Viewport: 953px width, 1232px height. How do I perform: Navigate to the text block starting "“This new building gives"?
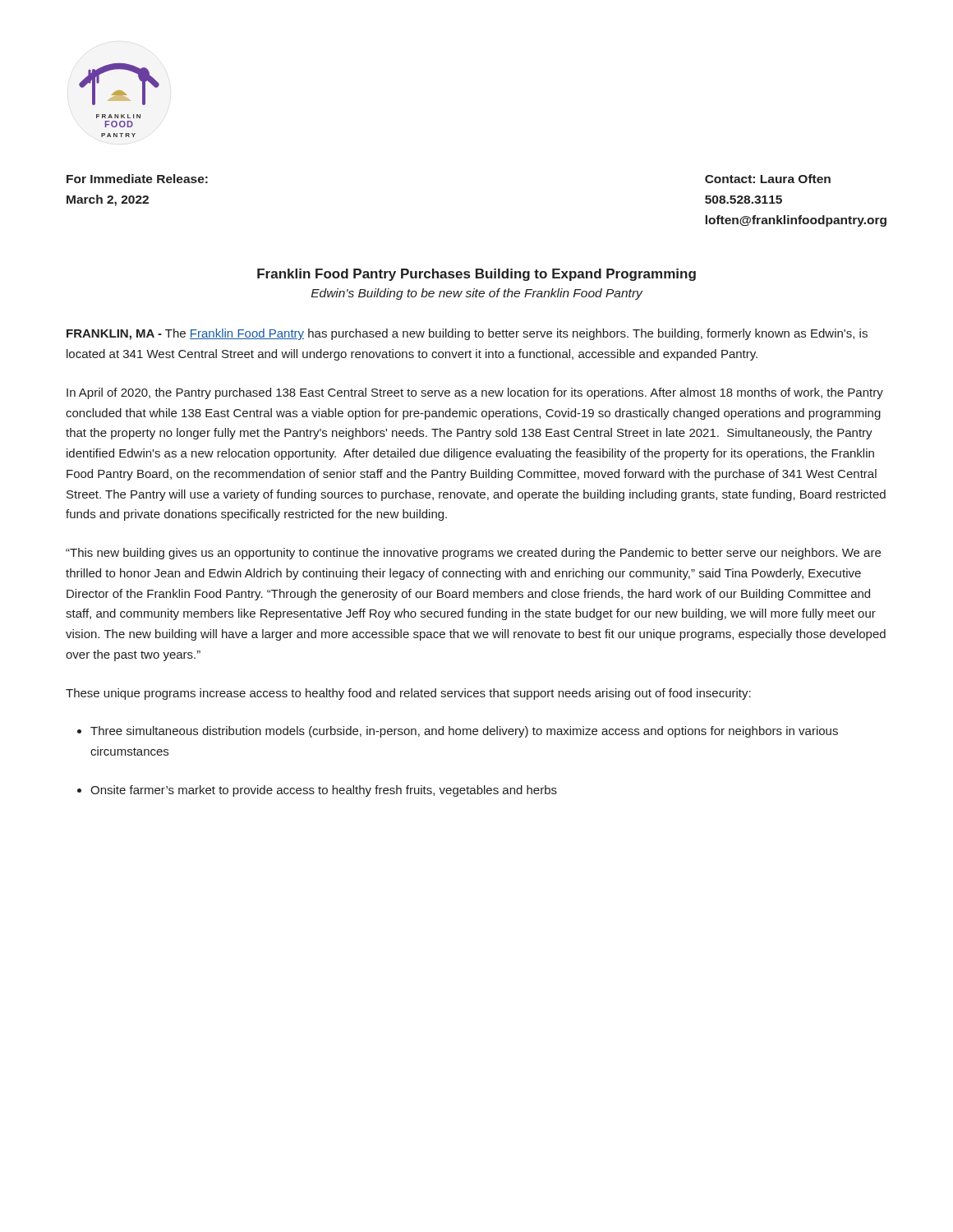point(476,603)
